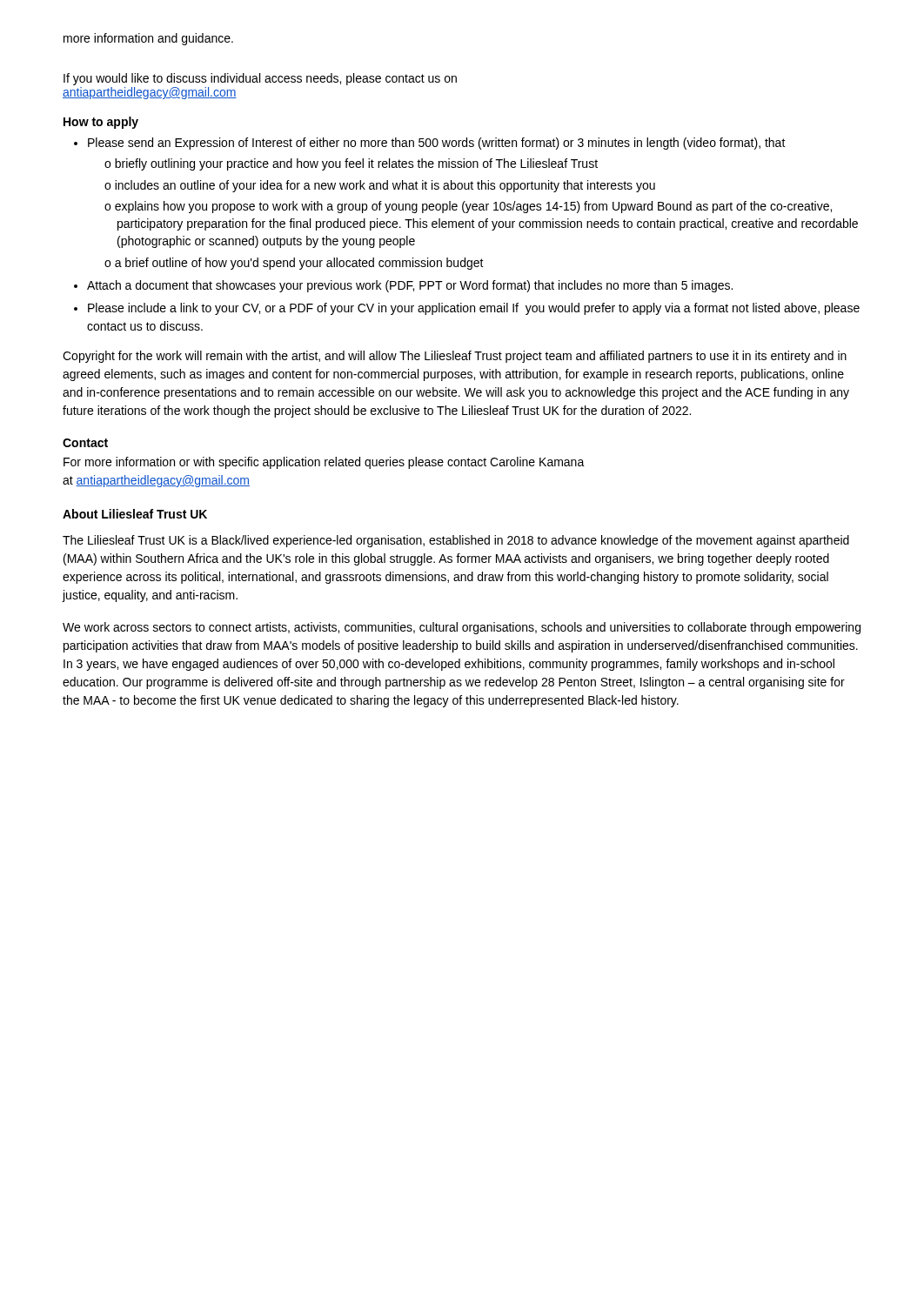Click on the section header containing "How to apply"

(x=101, y=122)
